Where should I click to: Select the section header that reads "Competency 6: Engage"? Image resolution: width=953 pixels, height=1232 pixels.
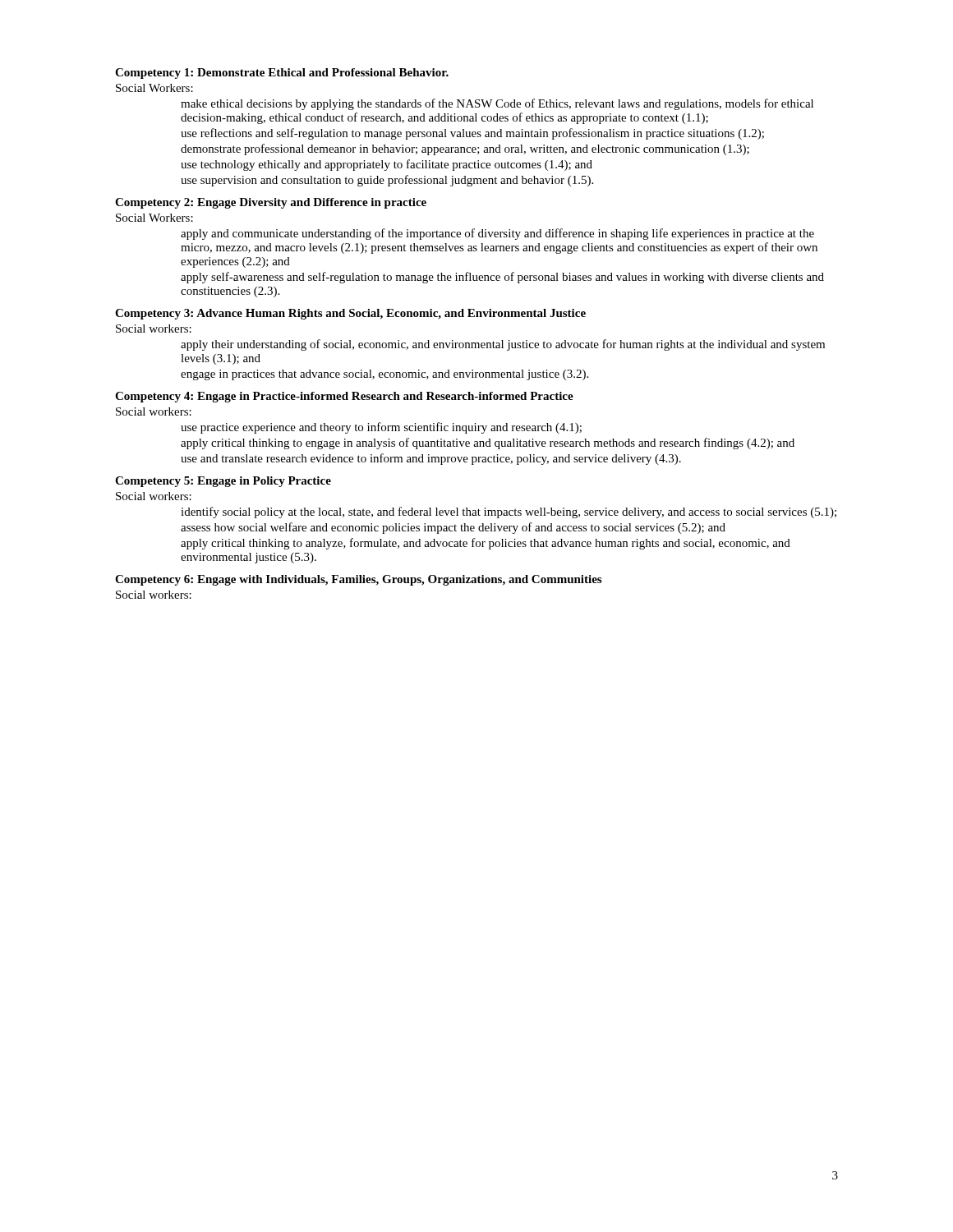point(358,579)
